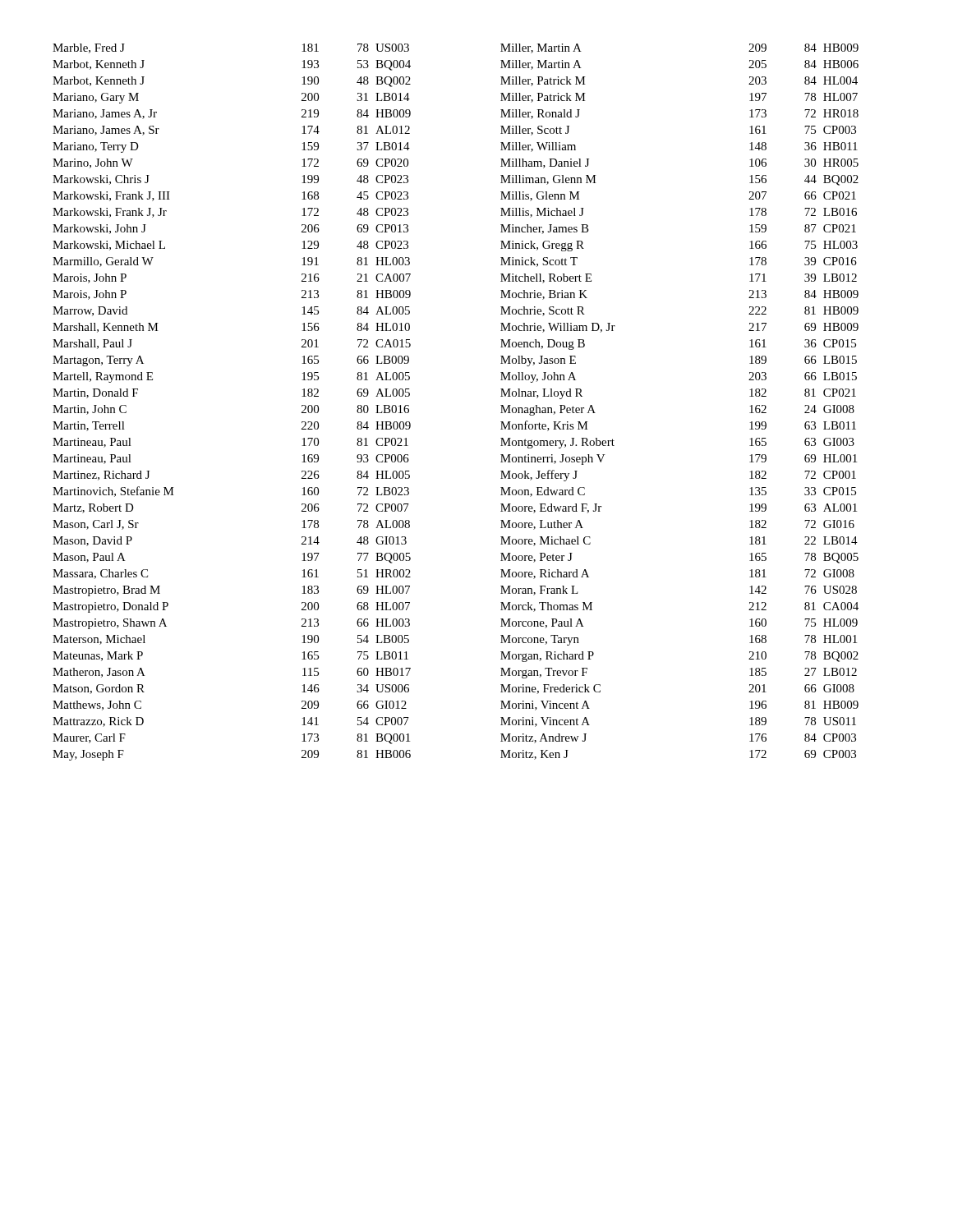The height and width of the screenshot is (1232, 953).
Task: Locate a table
Action: (x=476, y=401)
